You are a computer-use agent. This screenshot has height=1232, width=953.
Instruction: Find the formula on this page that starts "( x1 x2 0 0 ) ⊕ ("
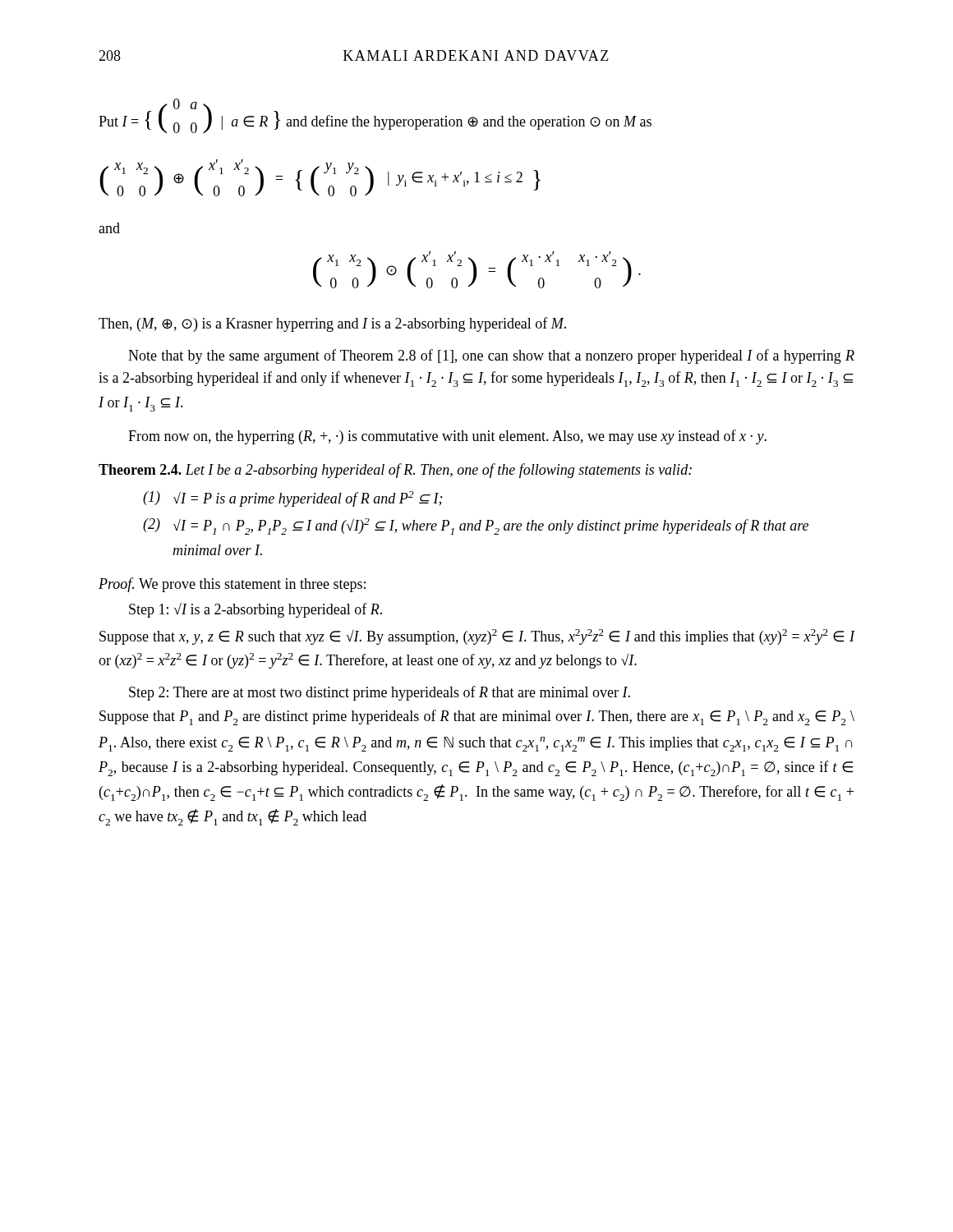pos(476,179)
